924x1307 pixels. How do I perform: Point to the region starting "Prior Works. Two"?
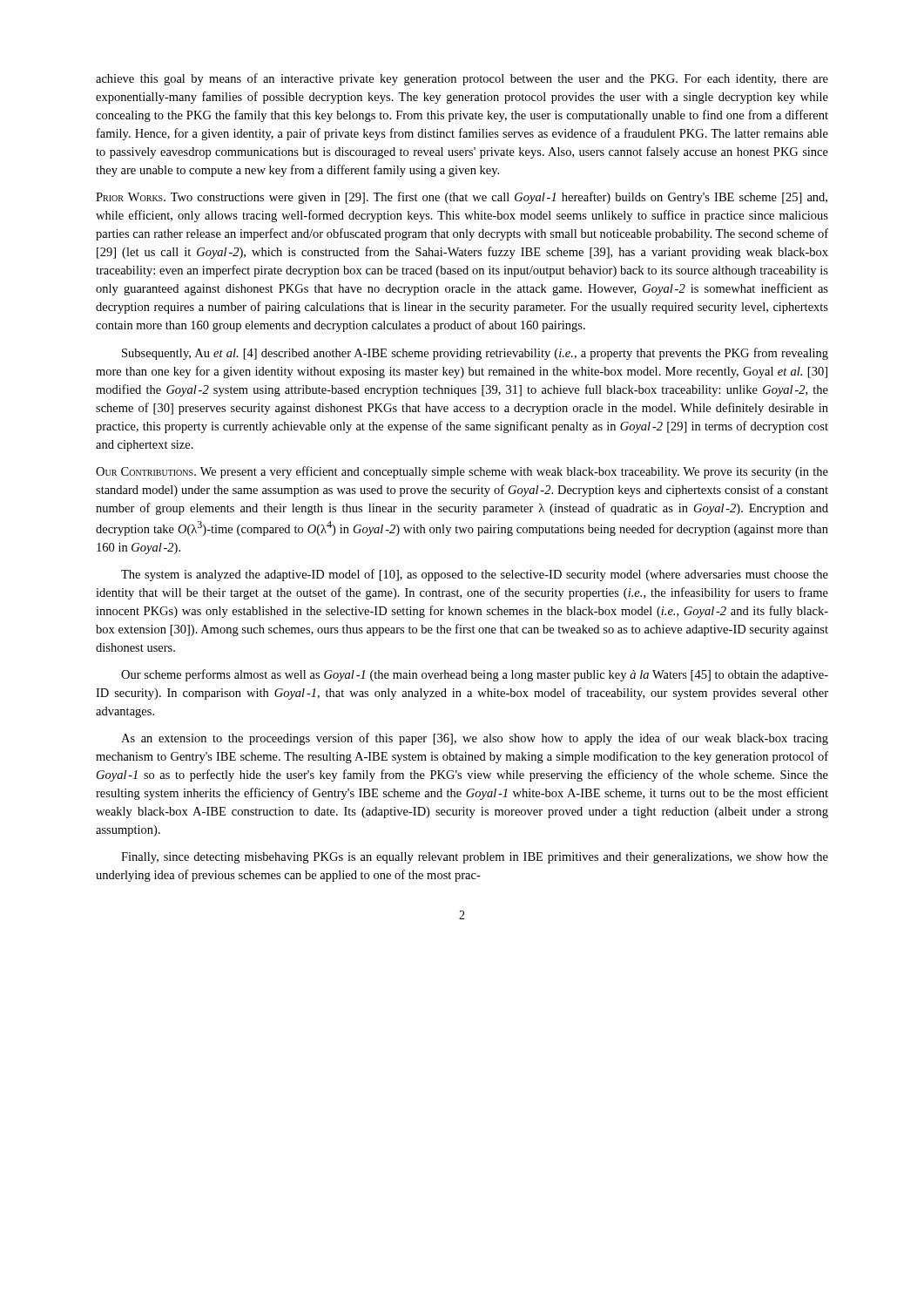click(462, 262)
